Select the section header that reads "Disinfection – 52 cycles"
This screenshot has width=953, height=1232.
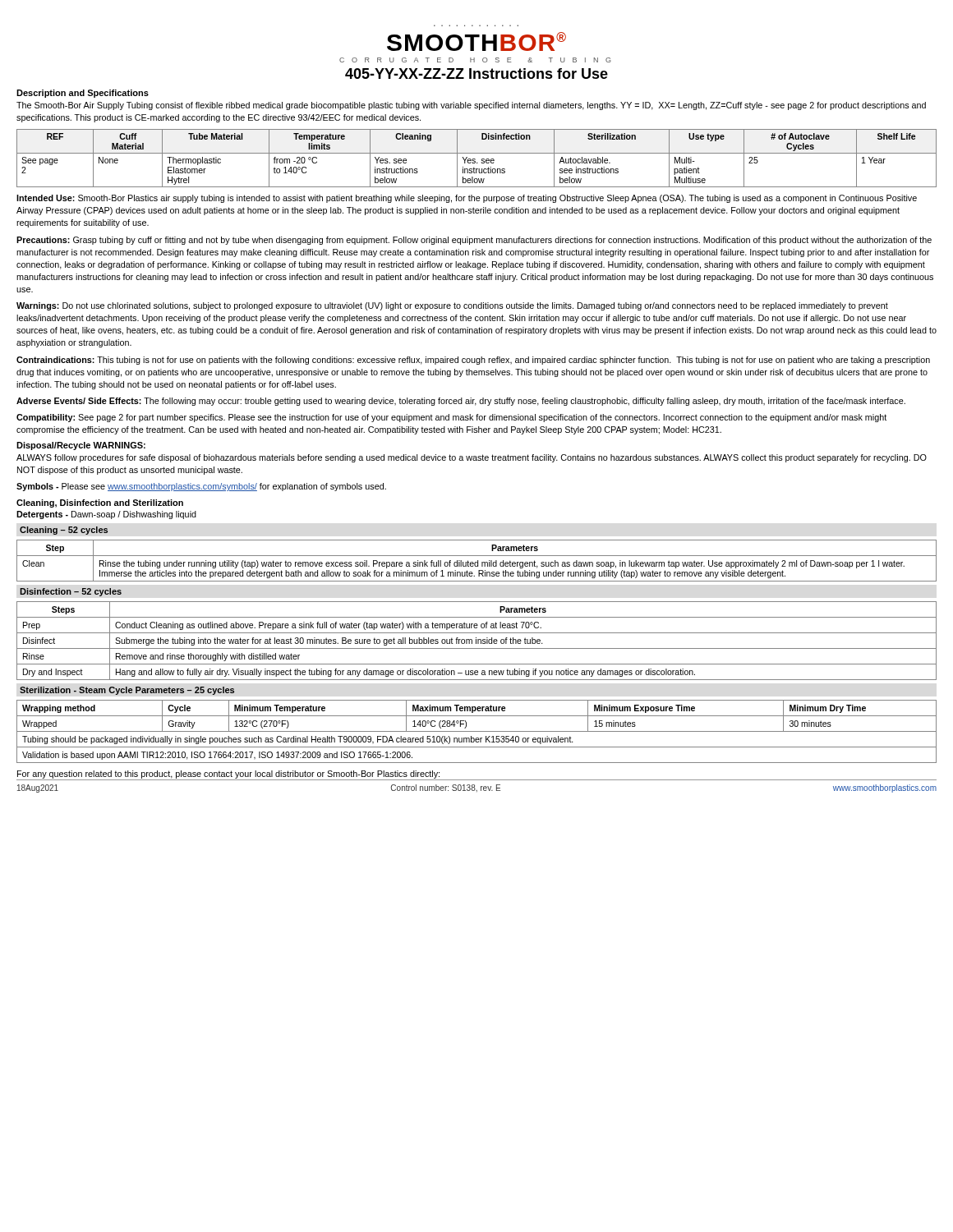point(71,591)
